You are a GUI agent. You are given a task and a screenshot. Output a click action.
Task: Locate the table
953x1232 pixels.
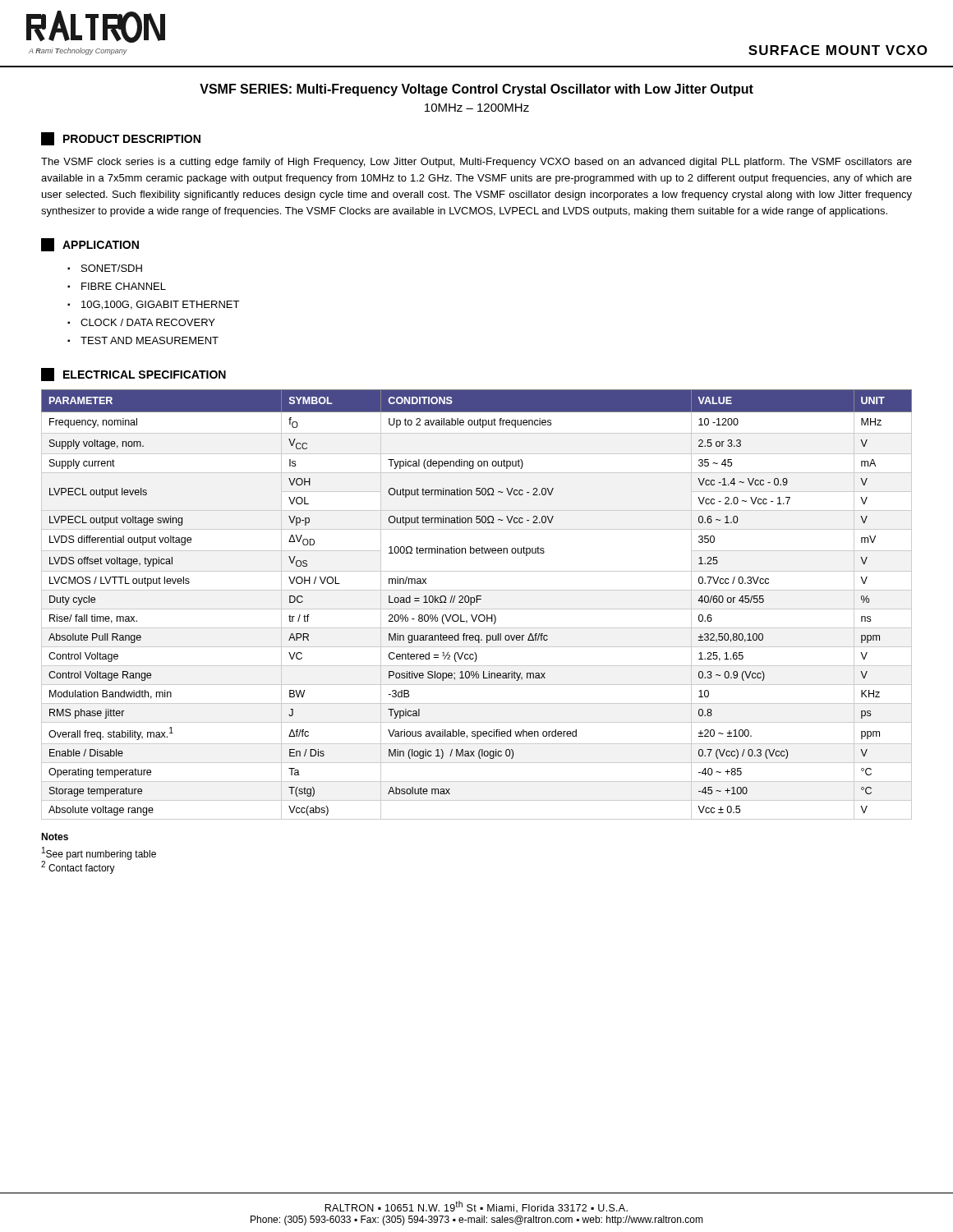[x=476, y=605]
